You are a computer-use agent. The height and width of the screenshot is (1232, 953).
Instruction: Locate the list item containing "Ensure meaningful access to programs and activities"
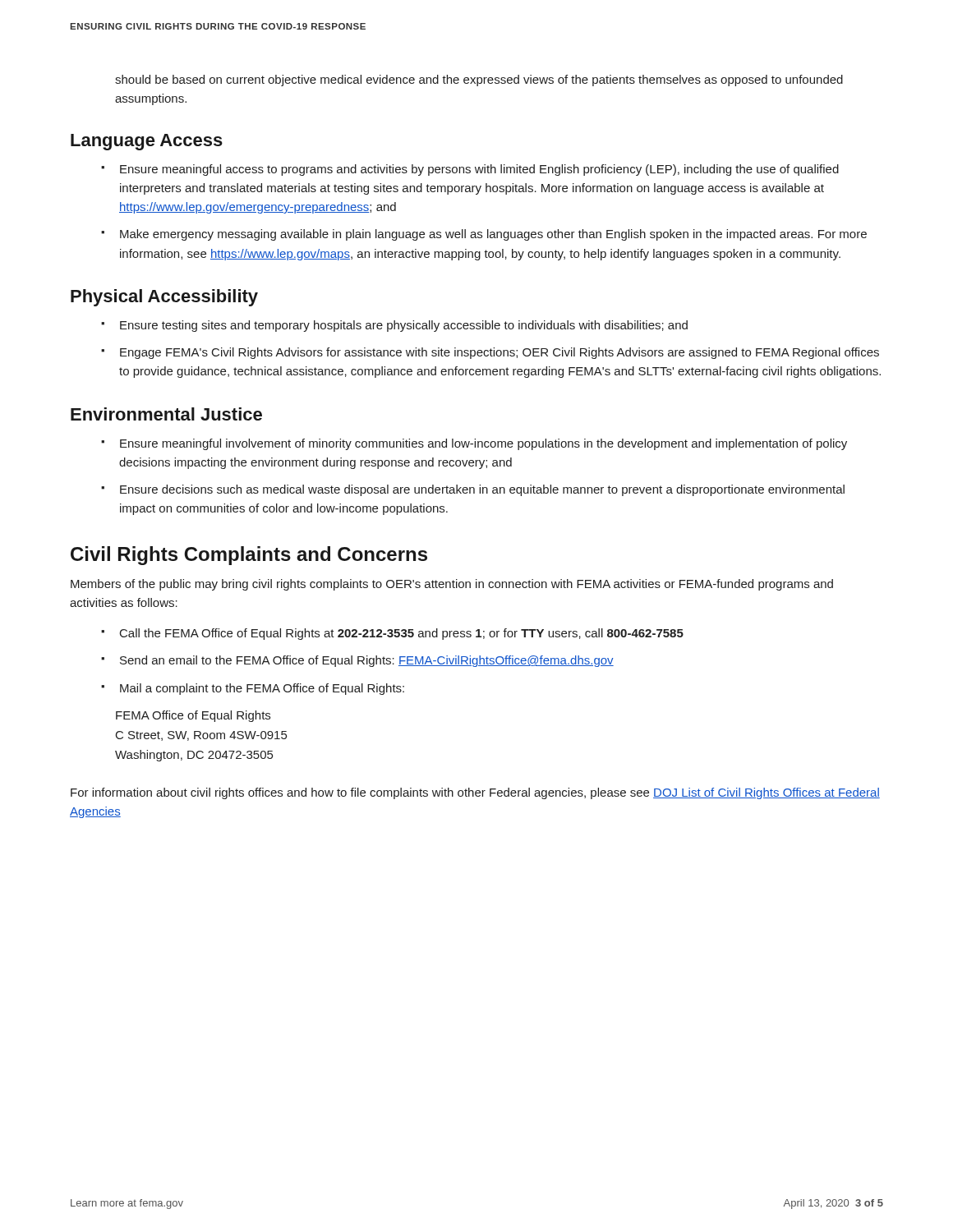(479, 187)
